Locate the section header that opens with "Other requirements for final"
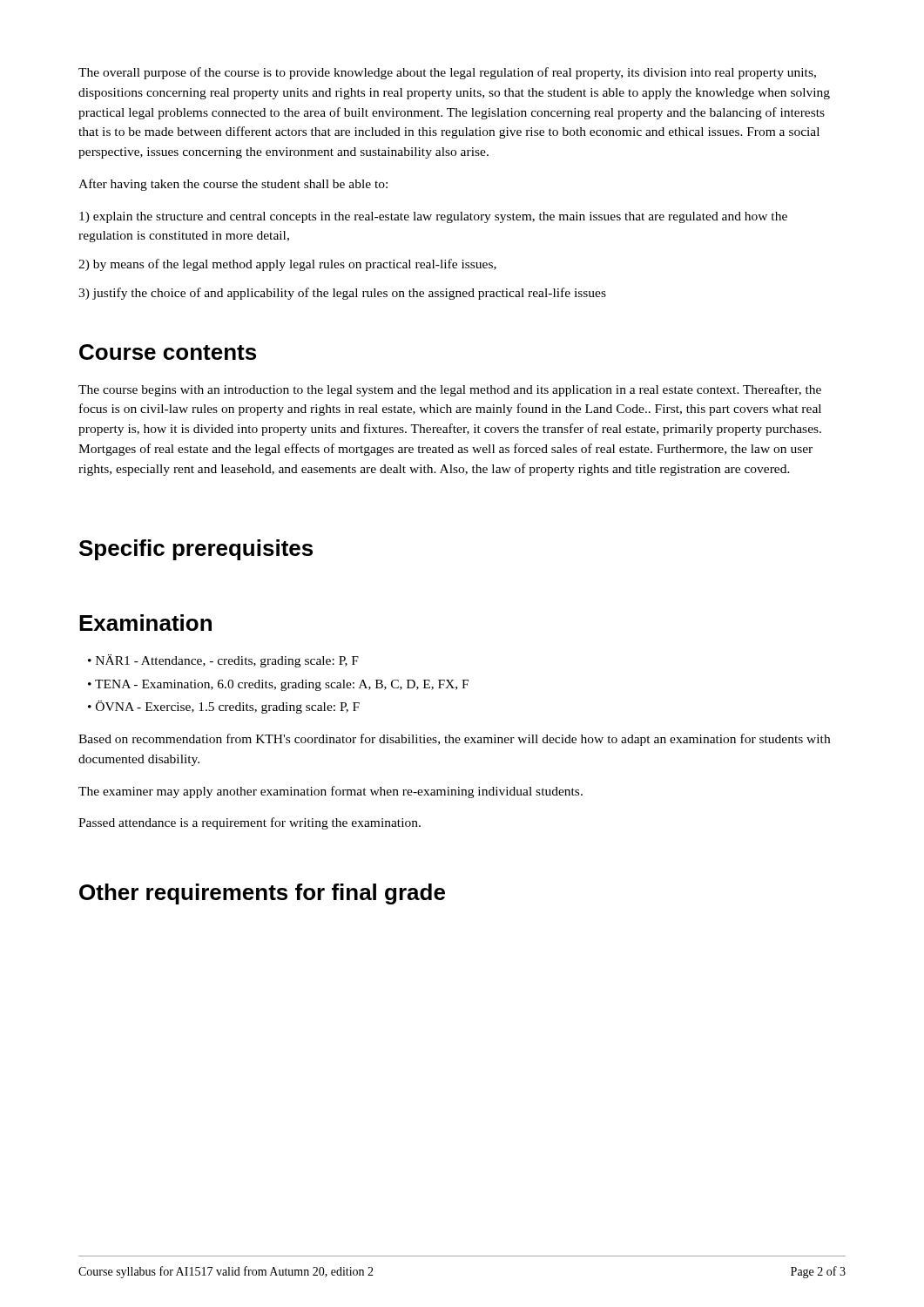The height and width of the screenshot is (1307, 924). click(x=262, y=892)
